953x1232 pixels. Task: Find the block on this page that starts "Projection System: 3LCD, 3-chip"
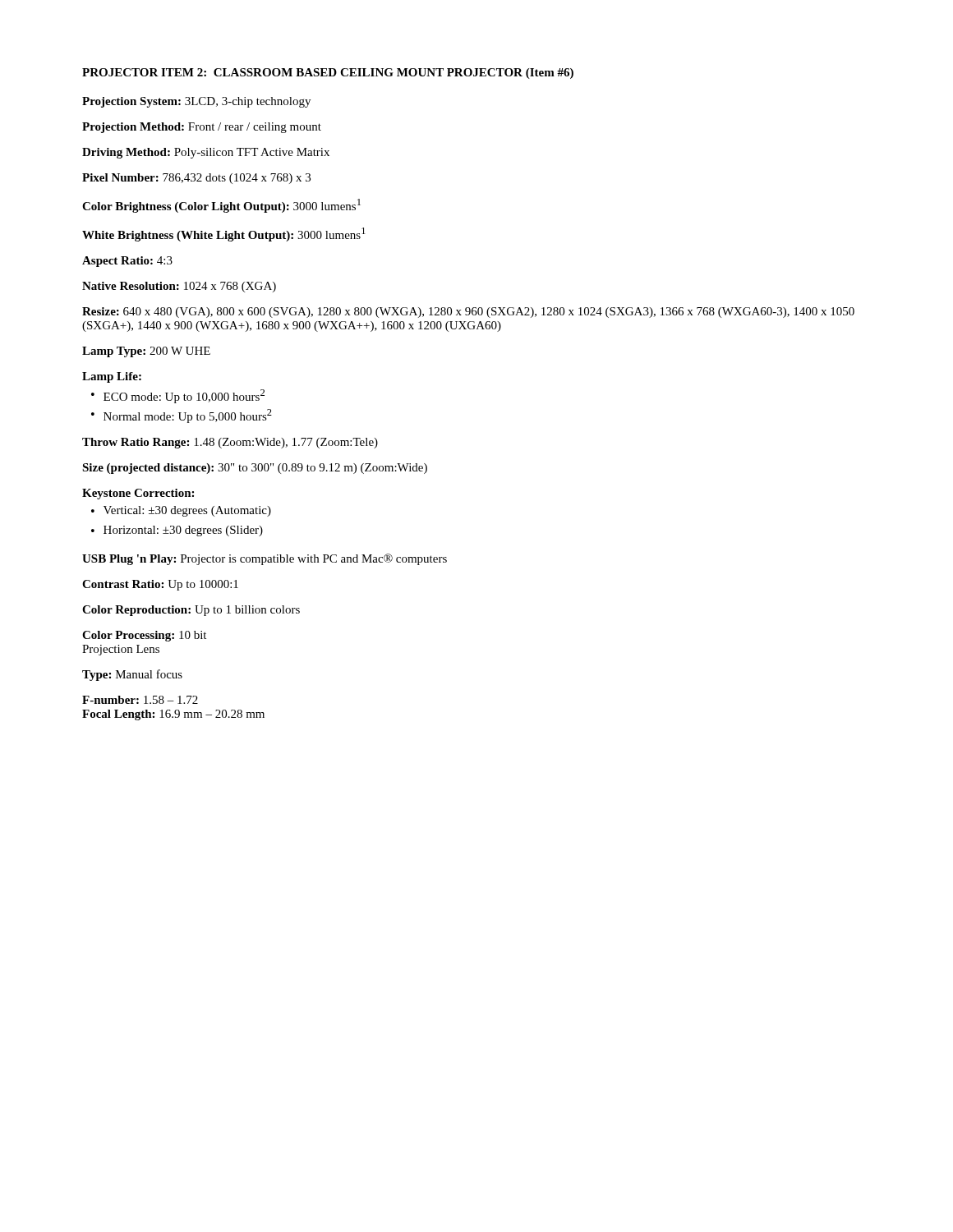(197, 101)
